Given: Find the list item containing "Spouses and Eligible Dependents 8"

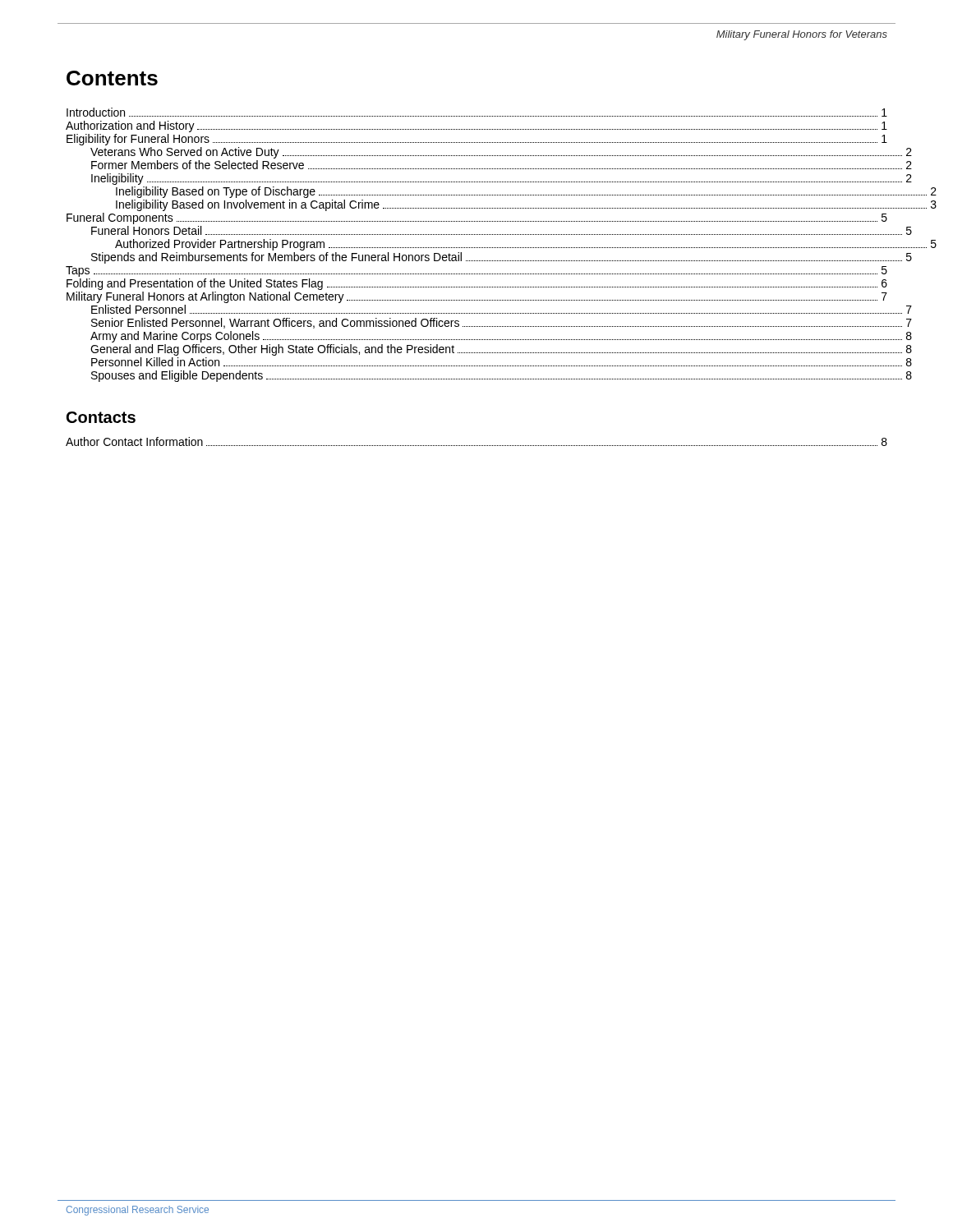Looking at the screenshot, I should click(501, 375).
